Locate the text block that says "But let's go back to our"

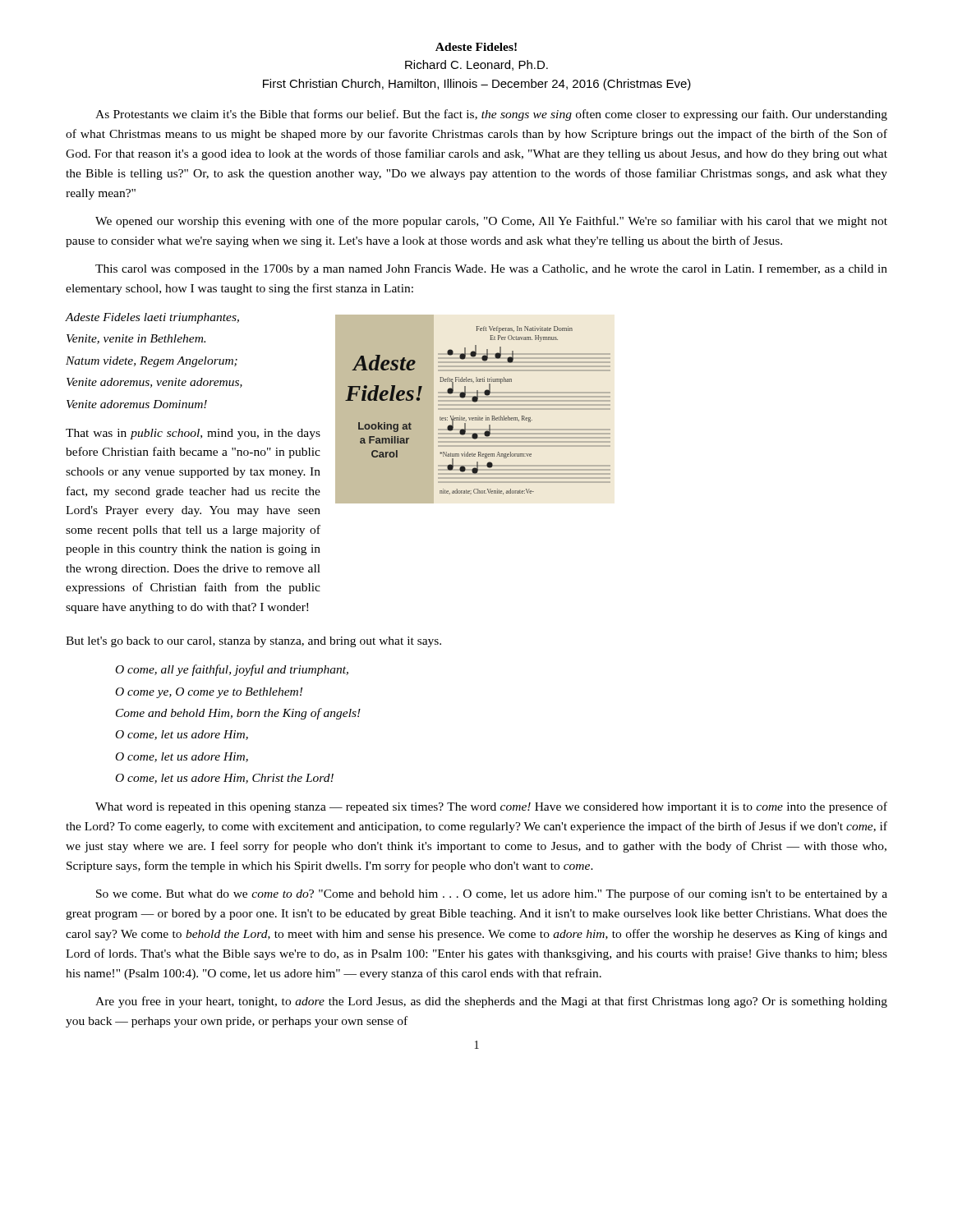pyautogui.click(x=254, y=641)
